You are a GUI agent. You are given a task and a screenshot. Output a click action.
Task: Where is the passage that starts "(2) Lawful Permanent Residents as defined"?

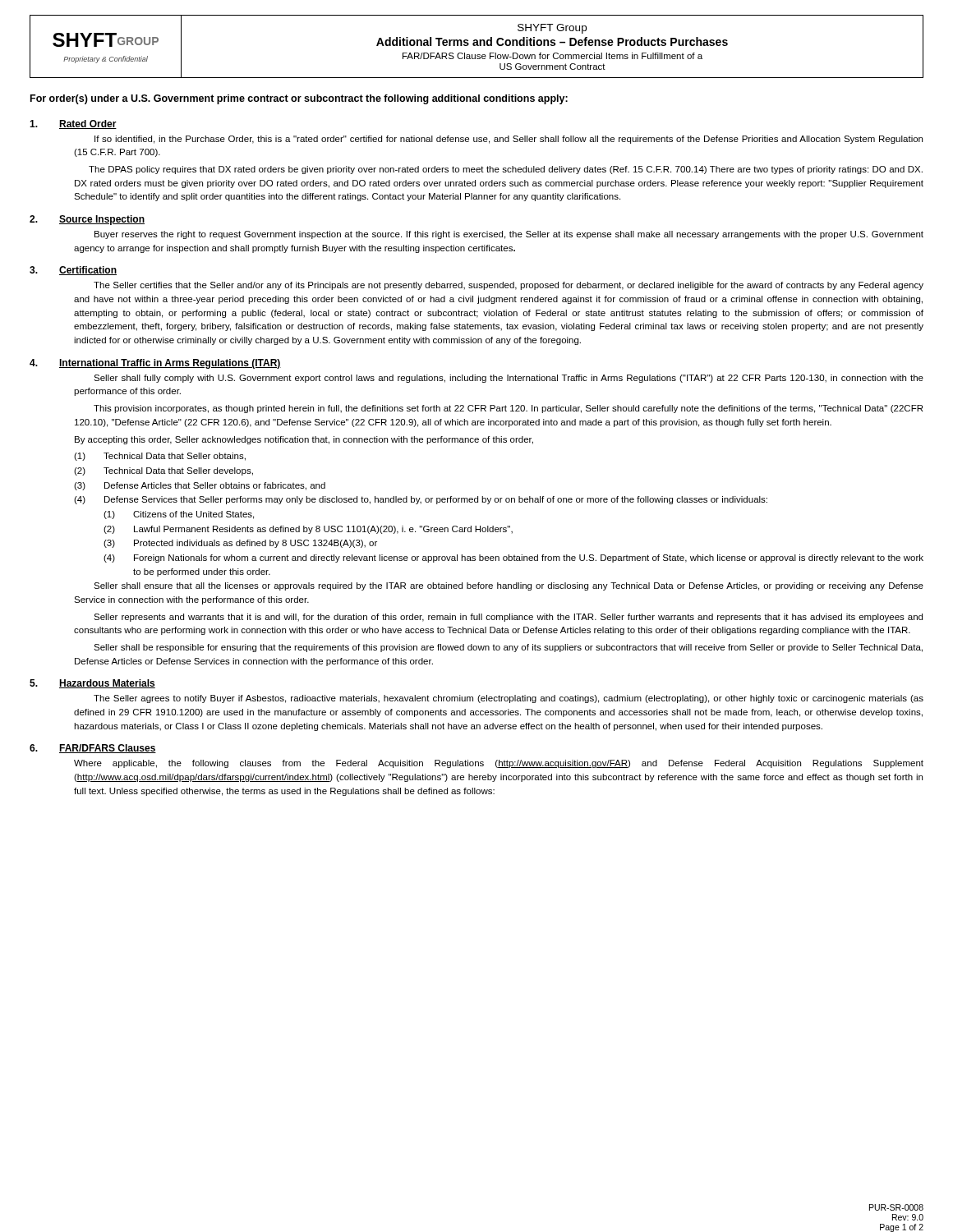[513, 529]
